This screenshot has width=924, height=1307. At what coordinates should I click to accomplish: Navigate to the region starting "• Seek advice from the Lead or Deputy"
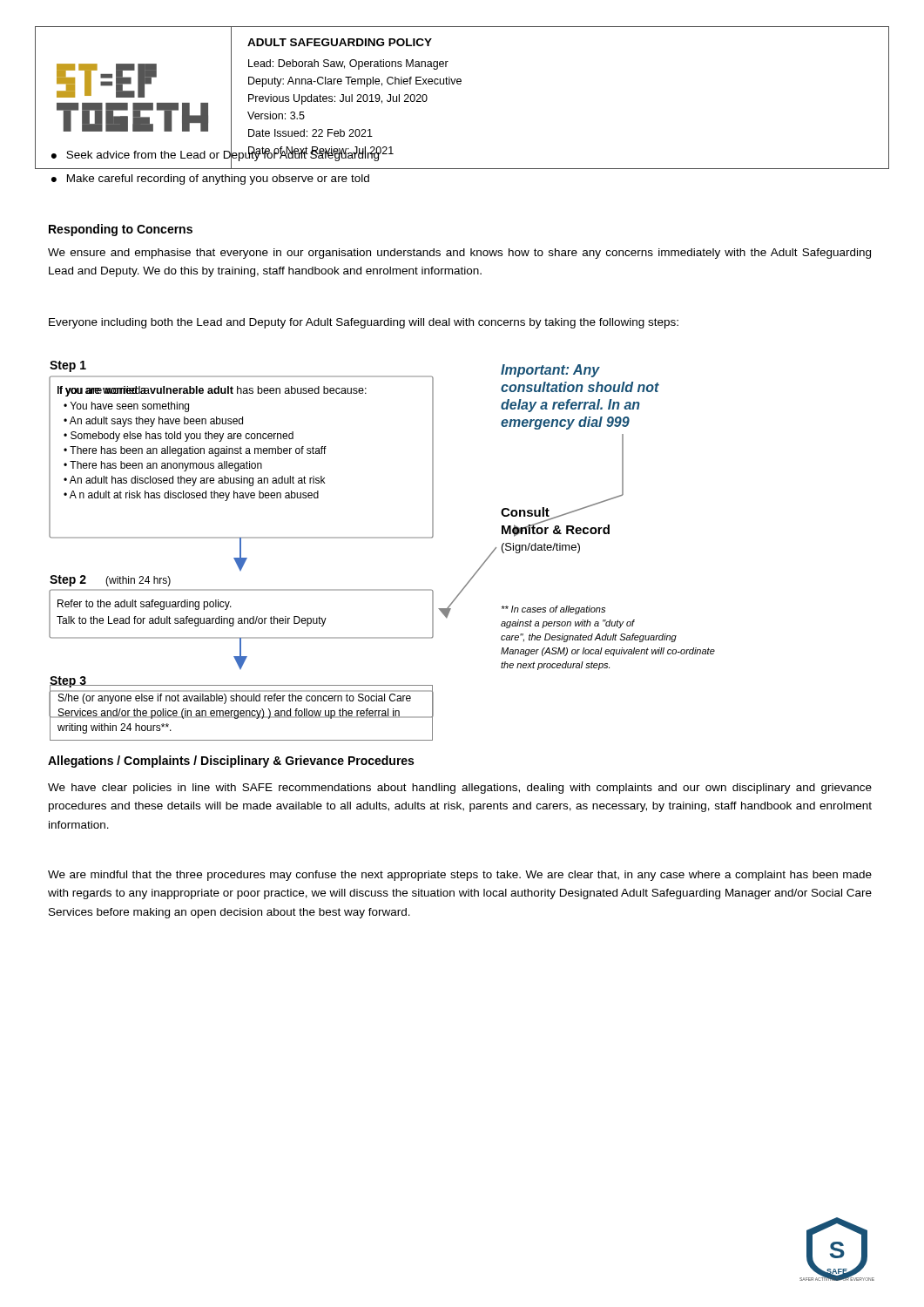coord(215,156)
